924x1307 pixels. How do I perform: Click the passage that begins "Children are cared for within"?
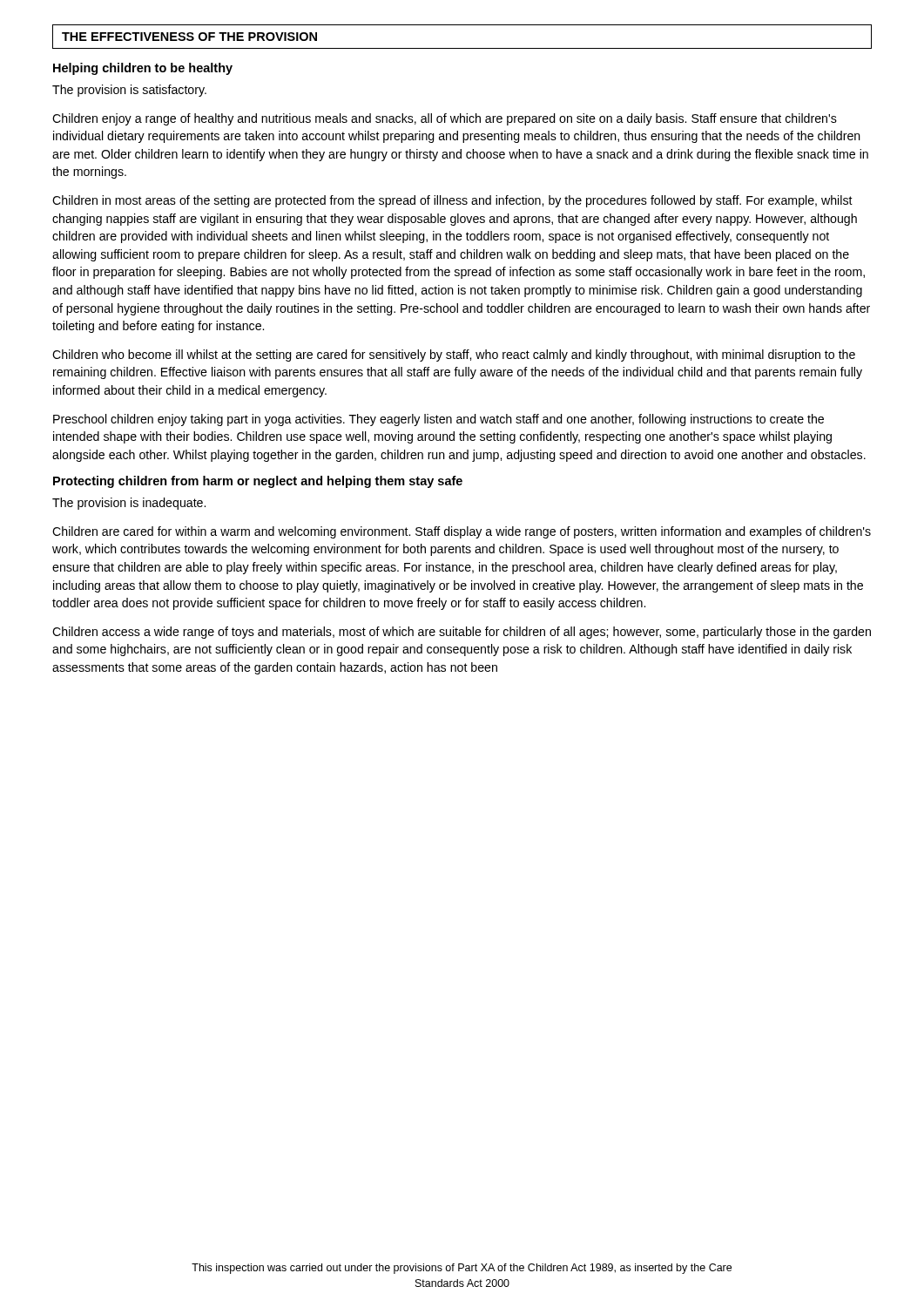[462, 567]
